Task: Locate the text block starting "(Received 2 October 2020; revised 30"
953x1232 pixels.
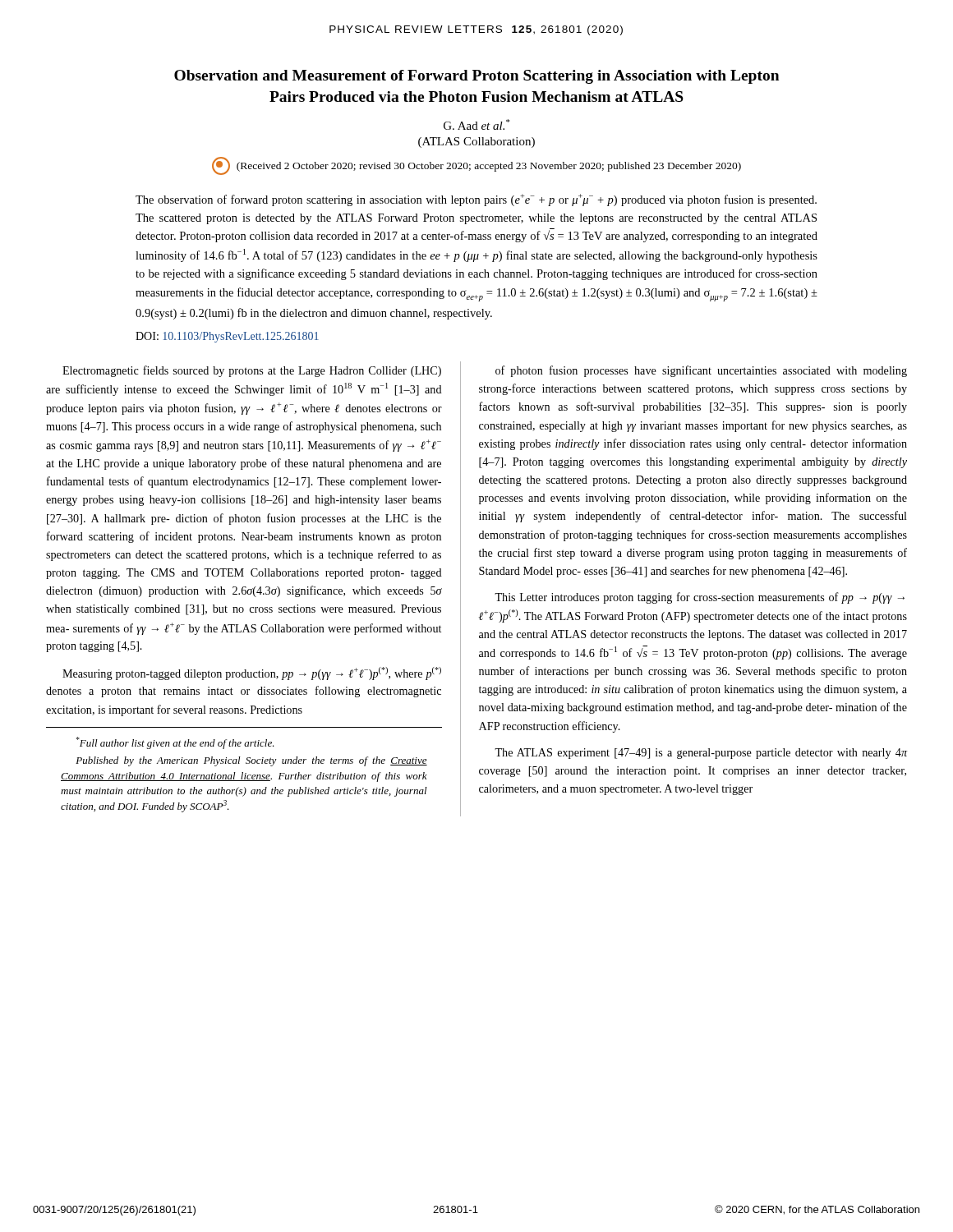Action: pyautogui.click(x=476, y=166)
